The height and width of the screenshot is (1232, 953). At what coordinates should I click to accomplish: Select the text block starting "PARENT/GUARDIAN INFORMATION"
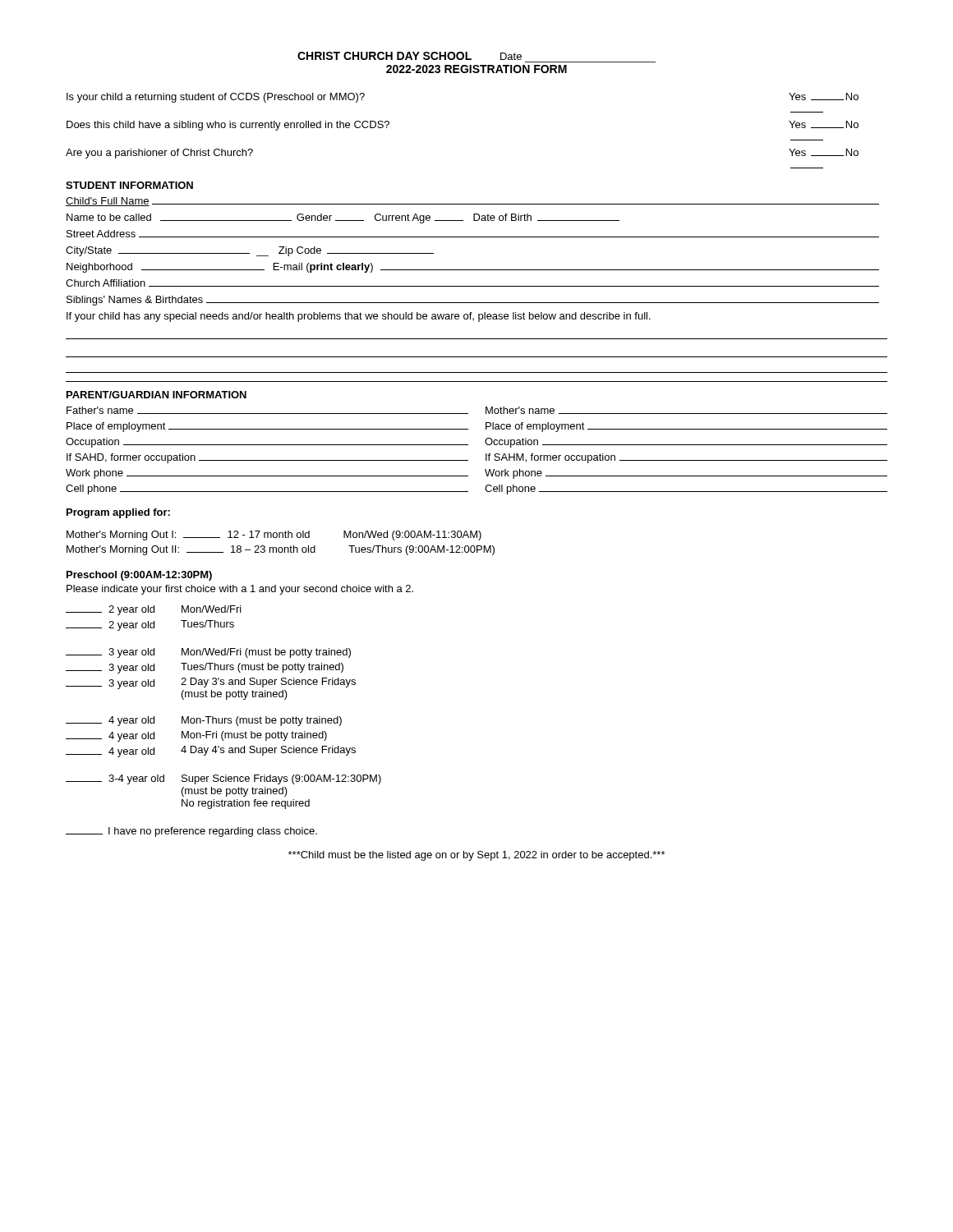pos(156,395)
